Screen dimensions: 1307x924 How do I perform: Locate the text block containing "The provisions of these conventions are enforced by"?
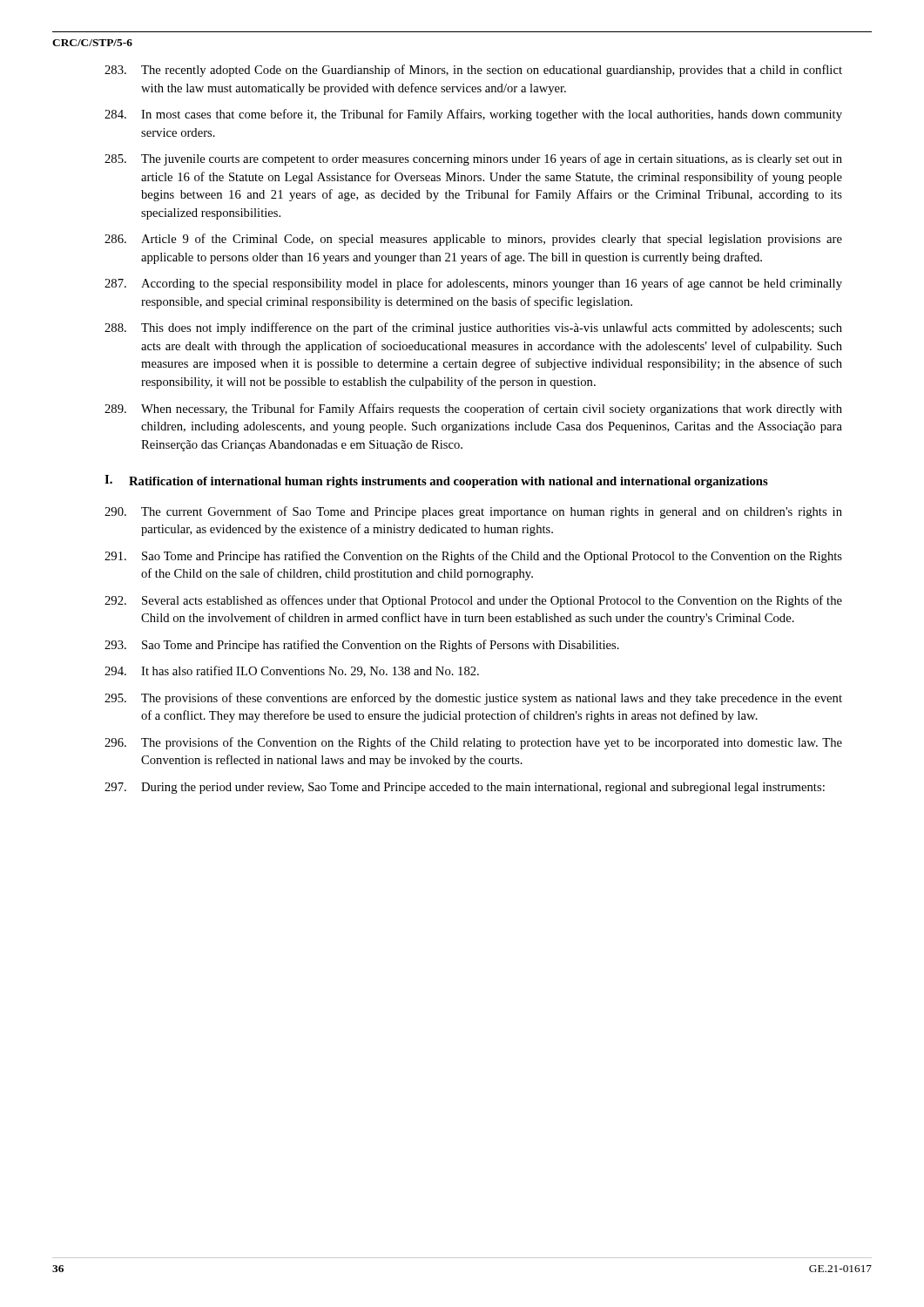pyautogui.click(x=473, y=707)
